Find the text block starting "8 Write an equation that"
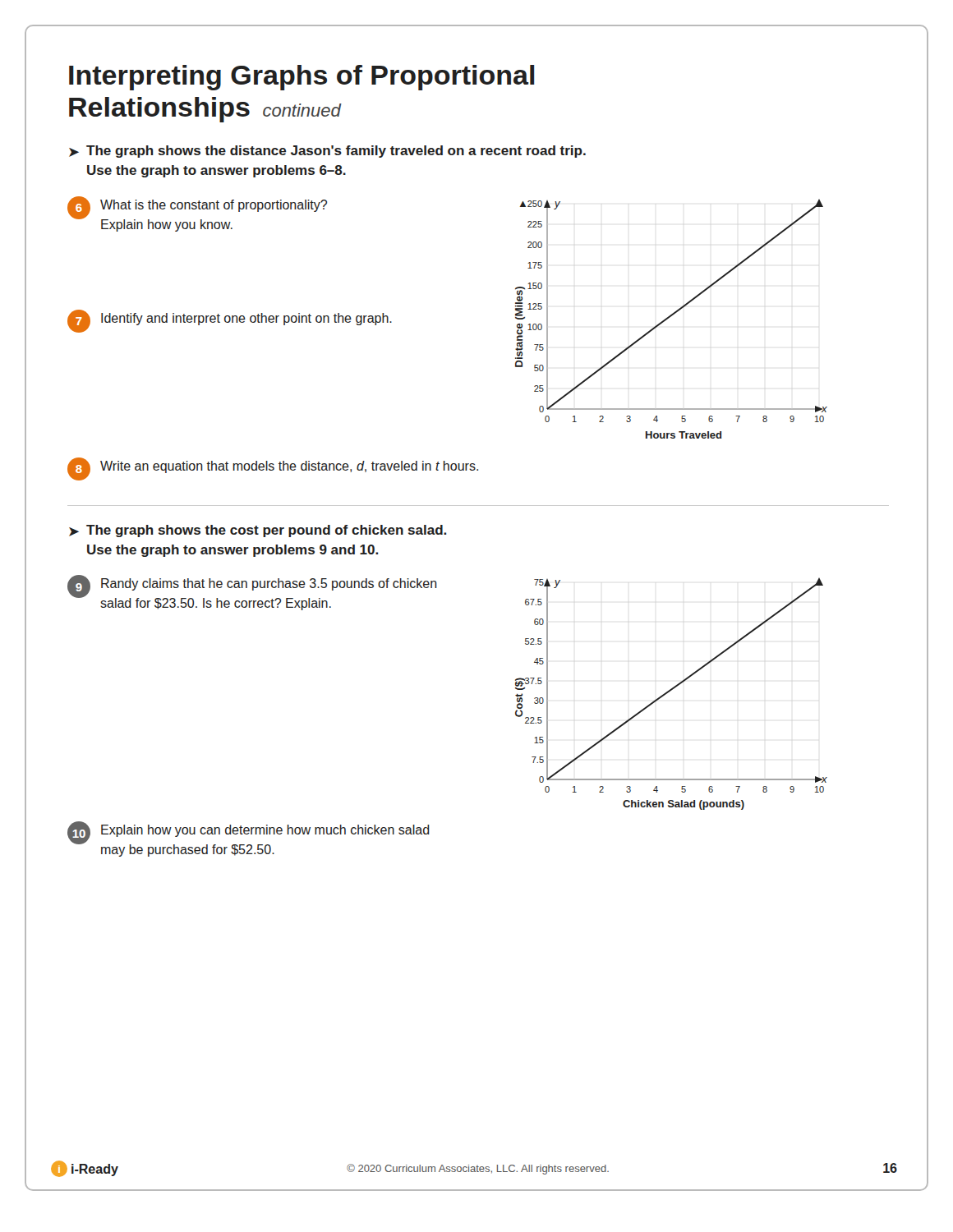Screen dimensions: 1232x953 coord(273,468)
